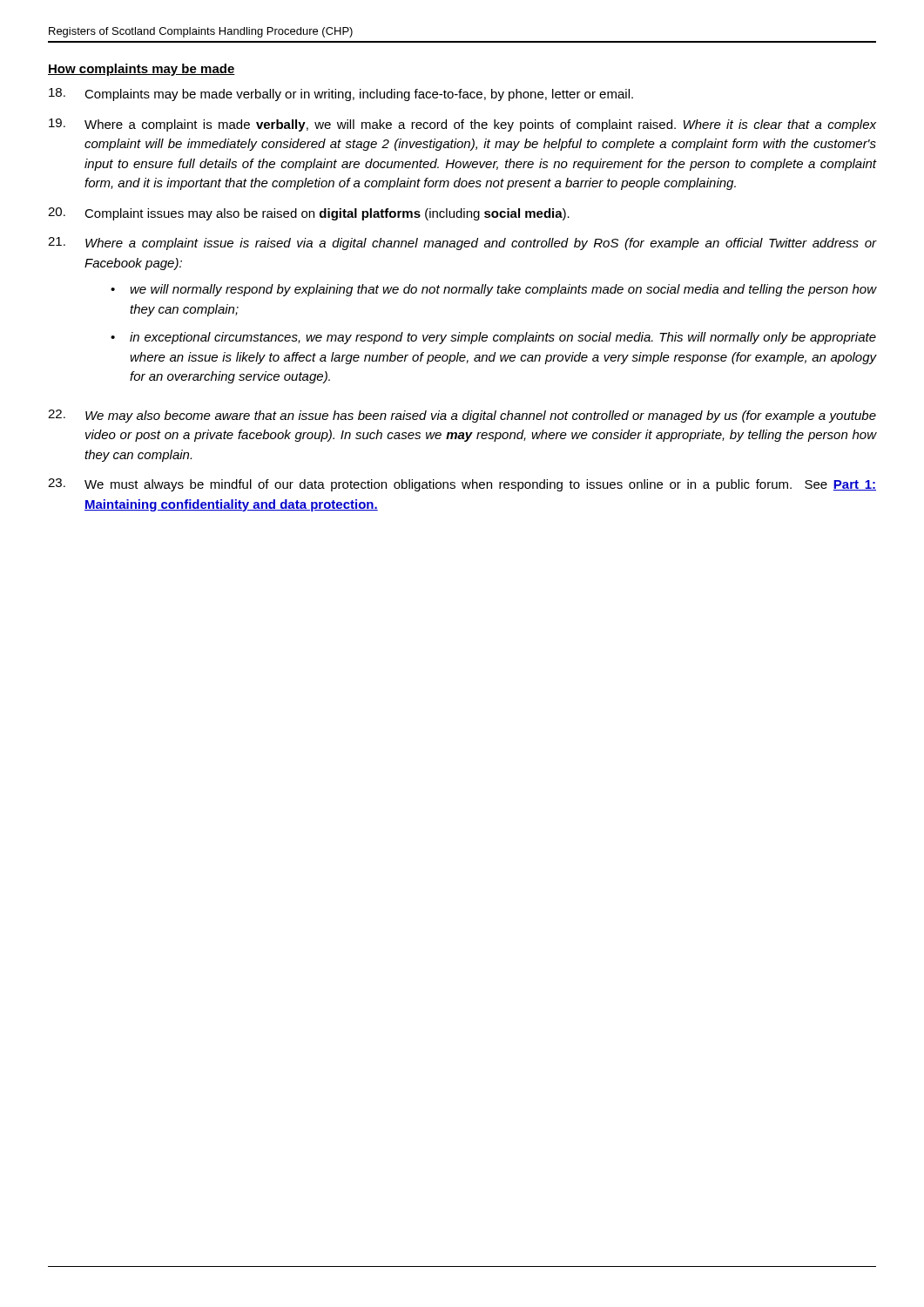Image resolution: width=924 pixels, height=1307 pixels.
Task: Find the block on this page that starts "• we will normally respond by explaining that"
Action: 493,299
